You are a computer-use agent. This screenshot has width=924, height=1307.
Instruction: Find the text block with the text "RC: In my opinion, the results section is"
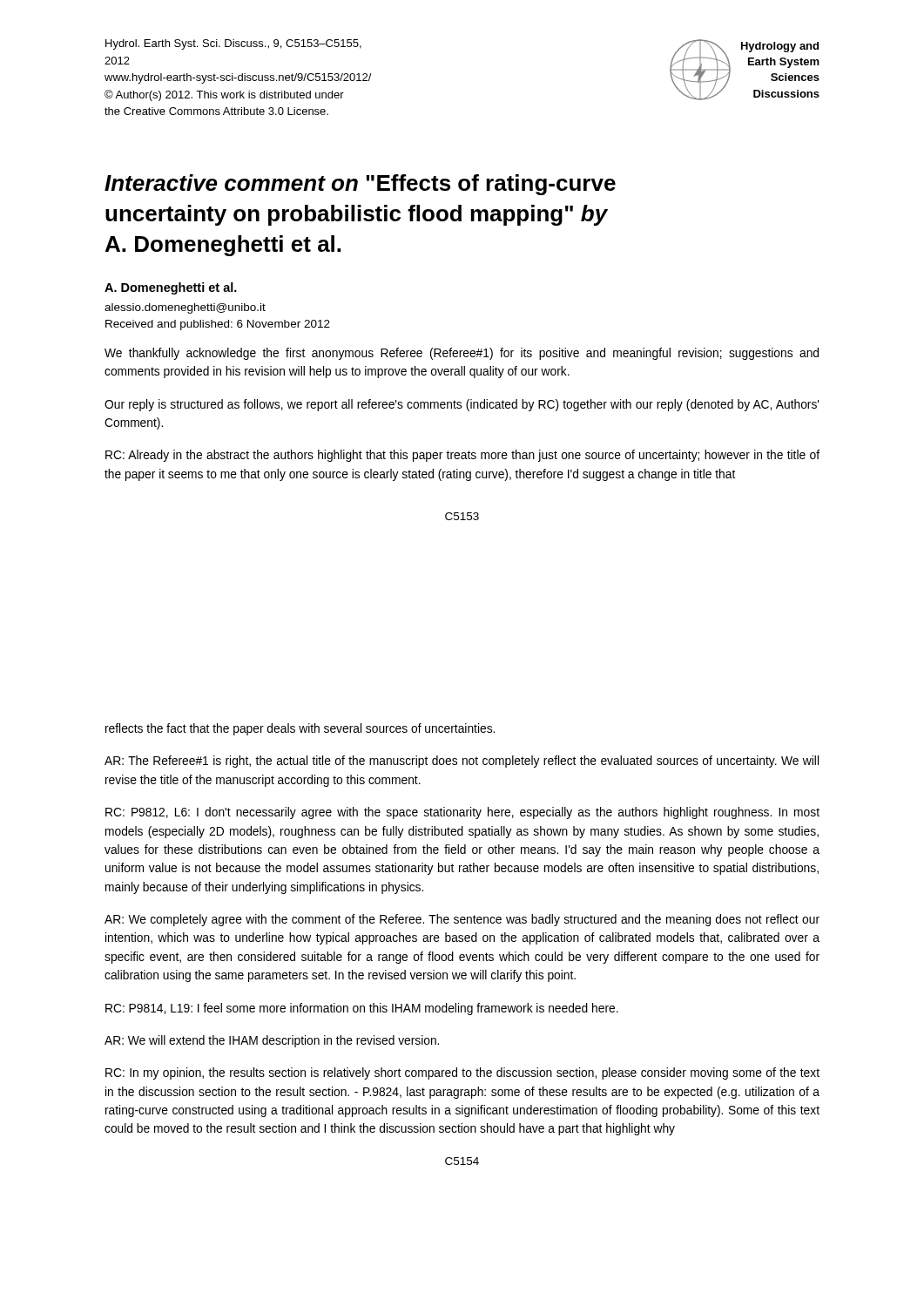(462, 1101)
